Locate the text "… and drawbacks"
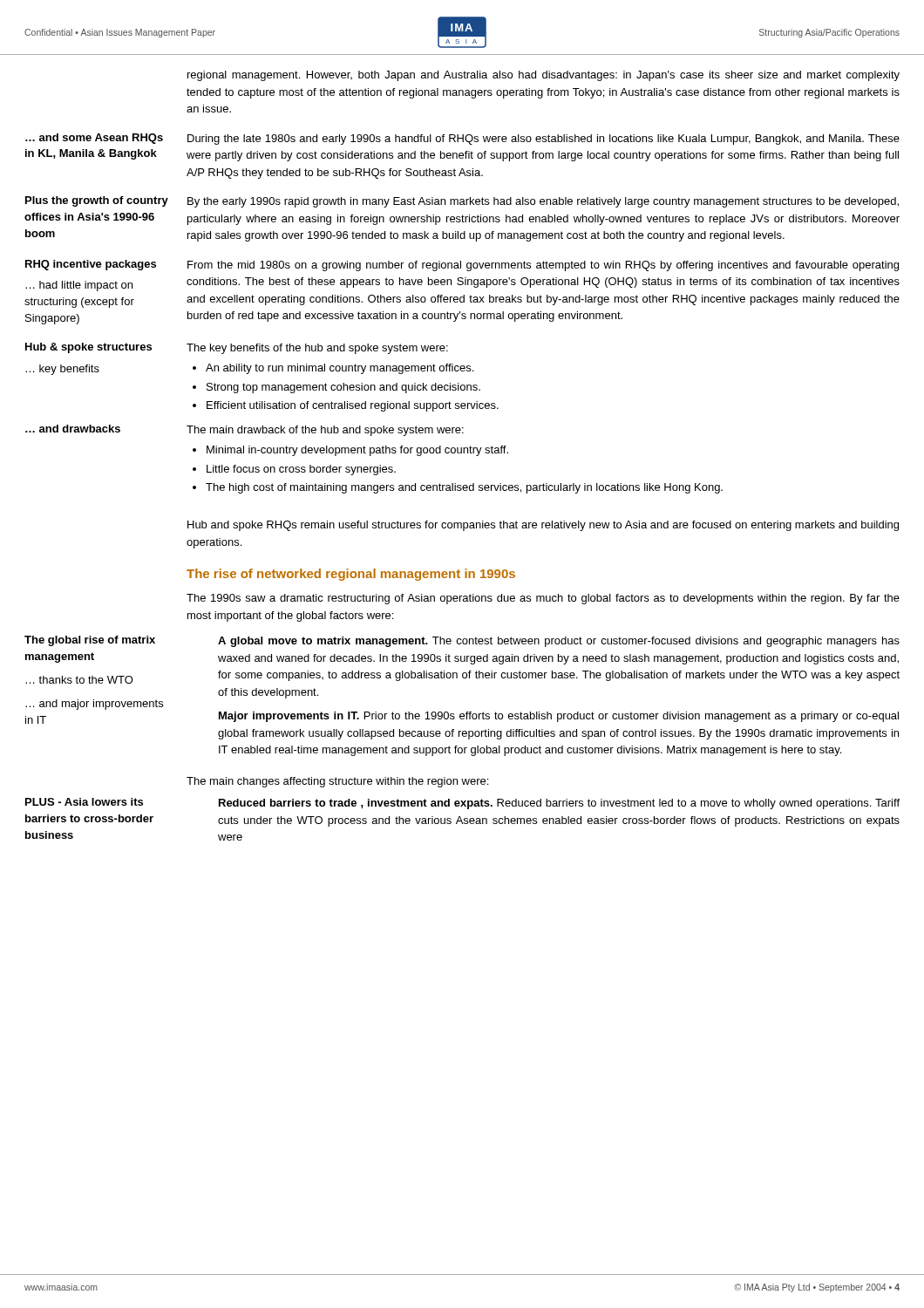The width and height of the screenshot is (924, 1308). 73,429
